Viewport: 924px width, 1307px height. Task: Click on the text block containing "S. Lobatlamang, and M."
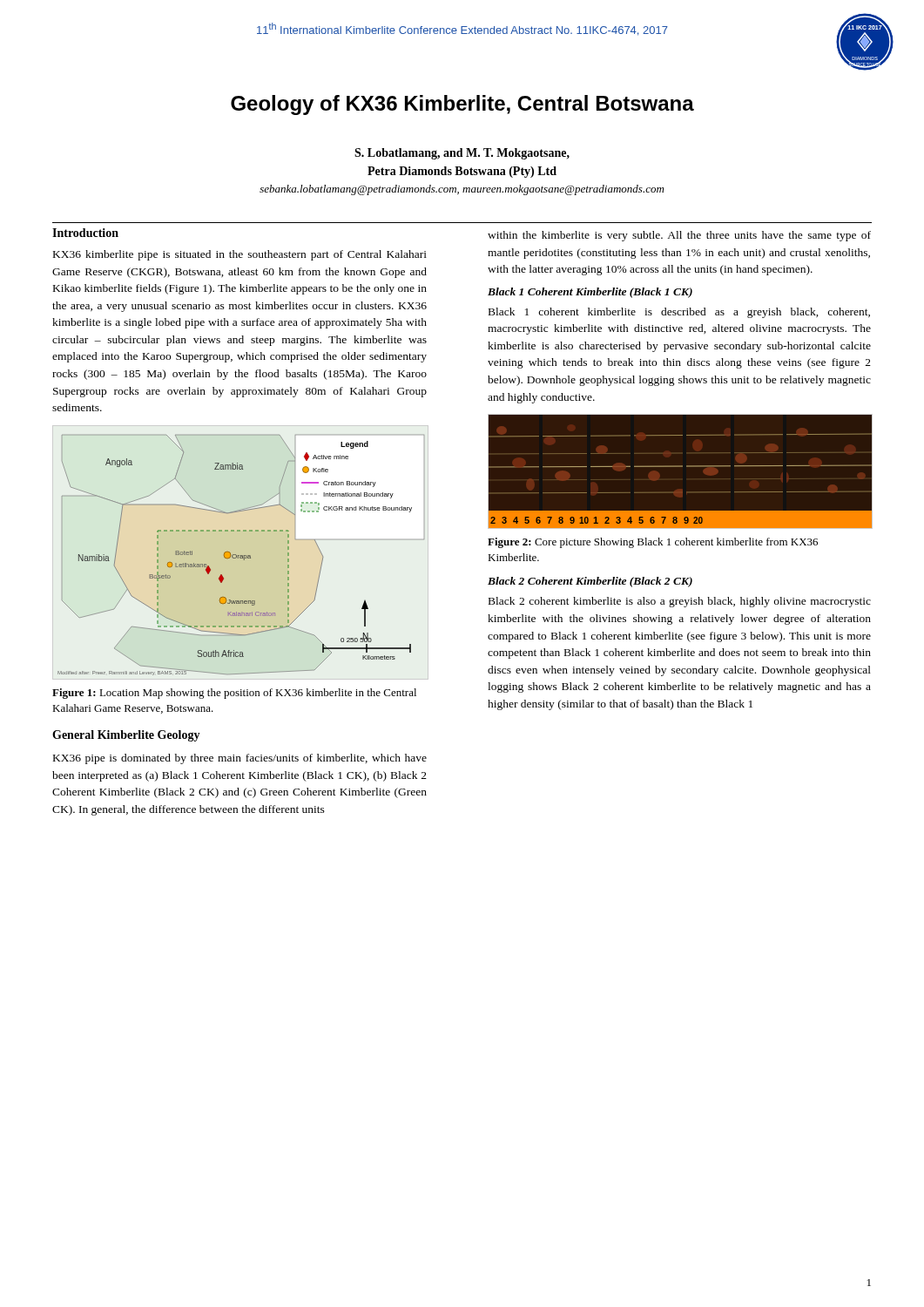coord(462,171)
